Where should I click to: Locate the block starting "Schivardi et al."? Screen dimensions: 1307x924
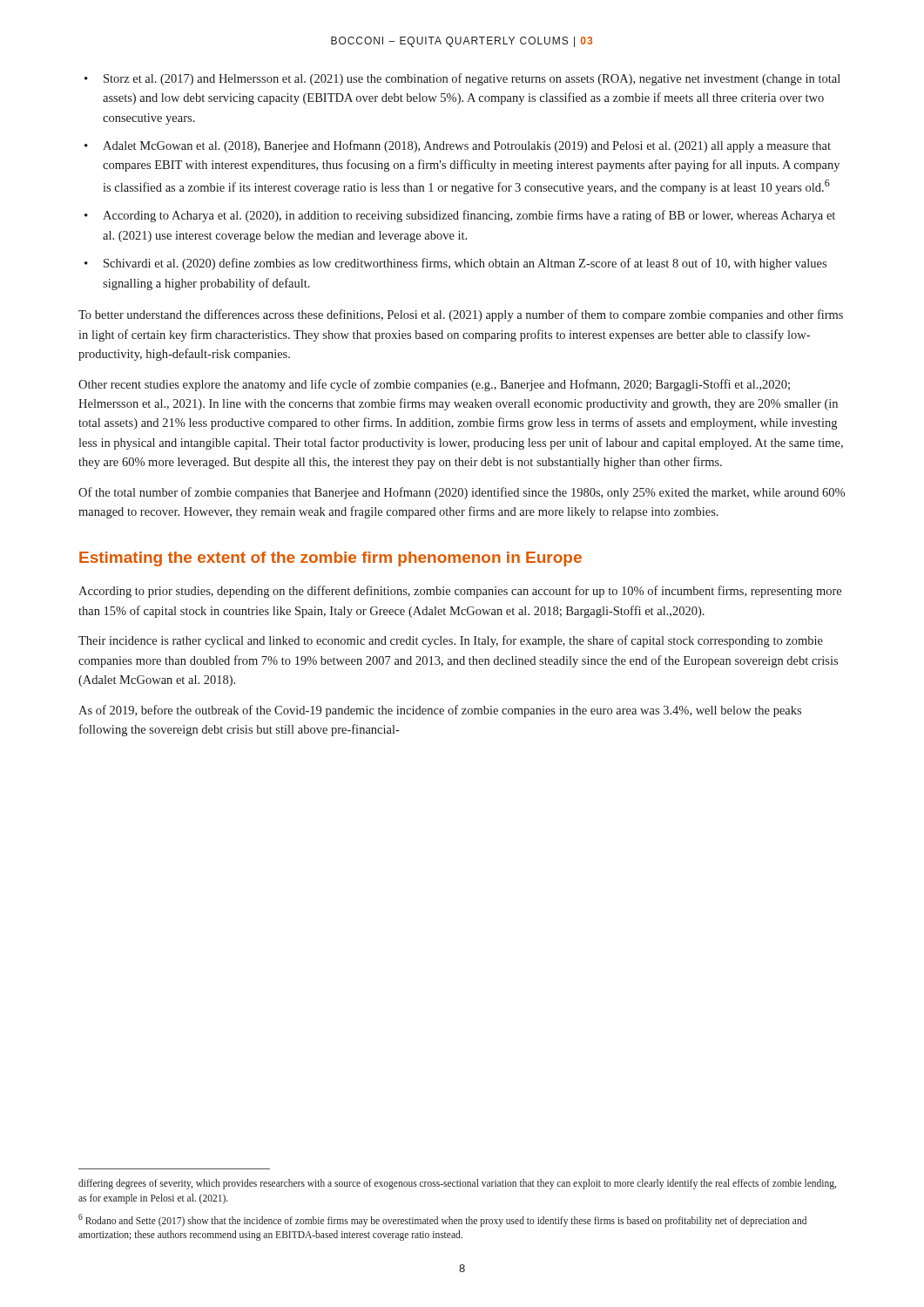pyautogui.click(x=465, y=273)
